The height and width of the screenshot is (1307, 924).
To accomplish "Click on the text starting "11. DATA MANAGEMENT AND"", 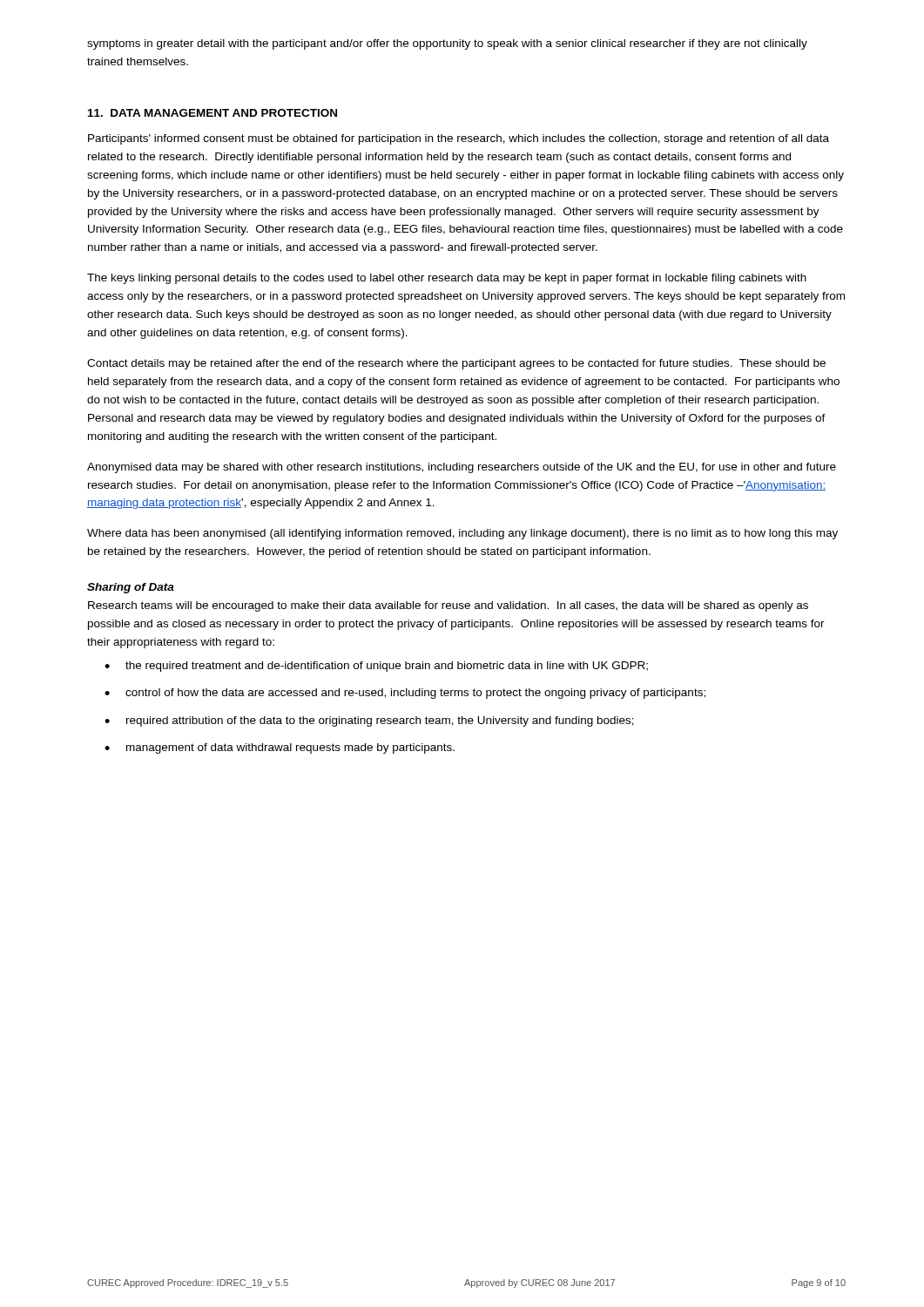I will [x=213, y=113].
